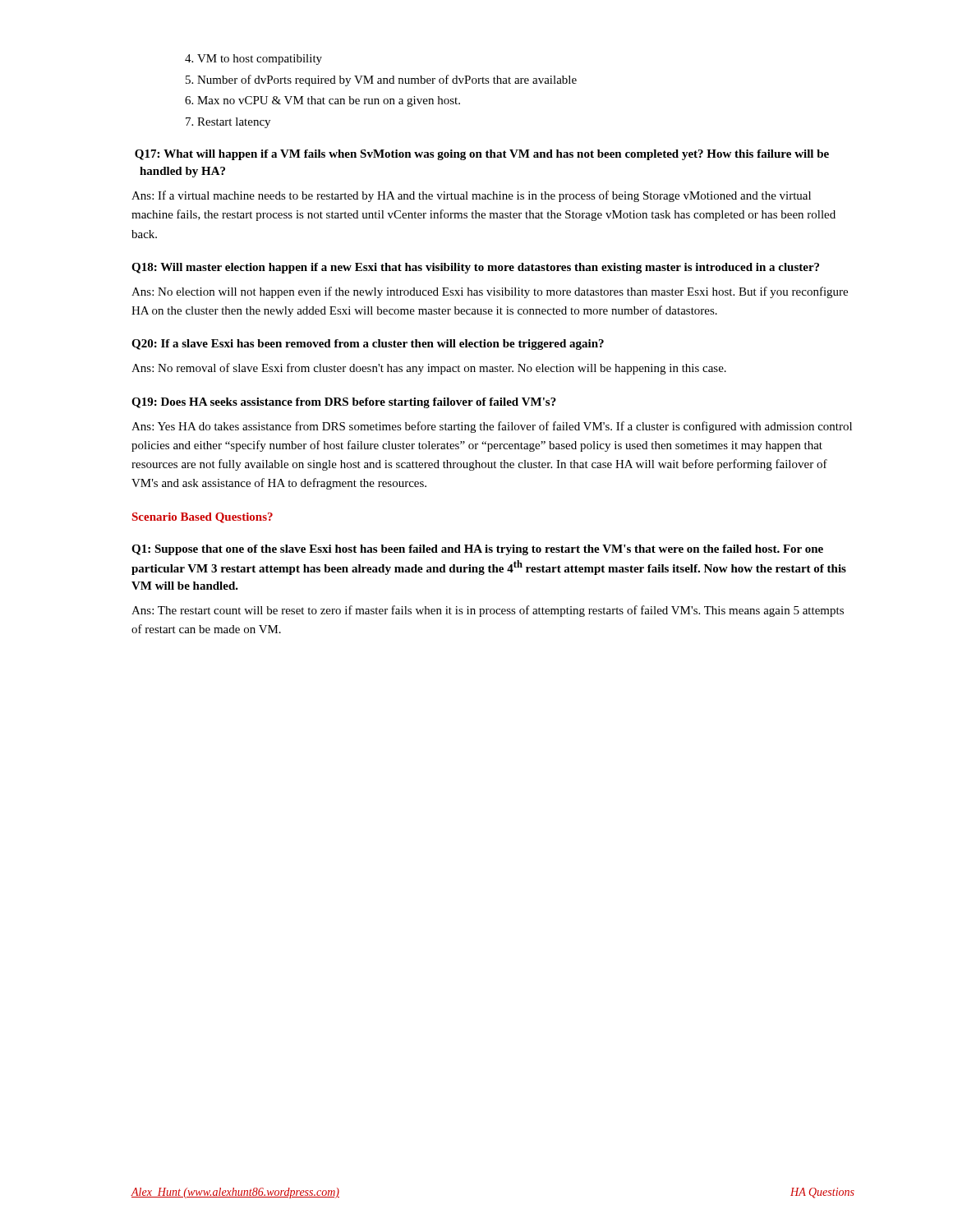This screenshot has width=953, height=1232.
Task: Locate the list item containing "Restart latency"
Action: click(x=234, y=121)
